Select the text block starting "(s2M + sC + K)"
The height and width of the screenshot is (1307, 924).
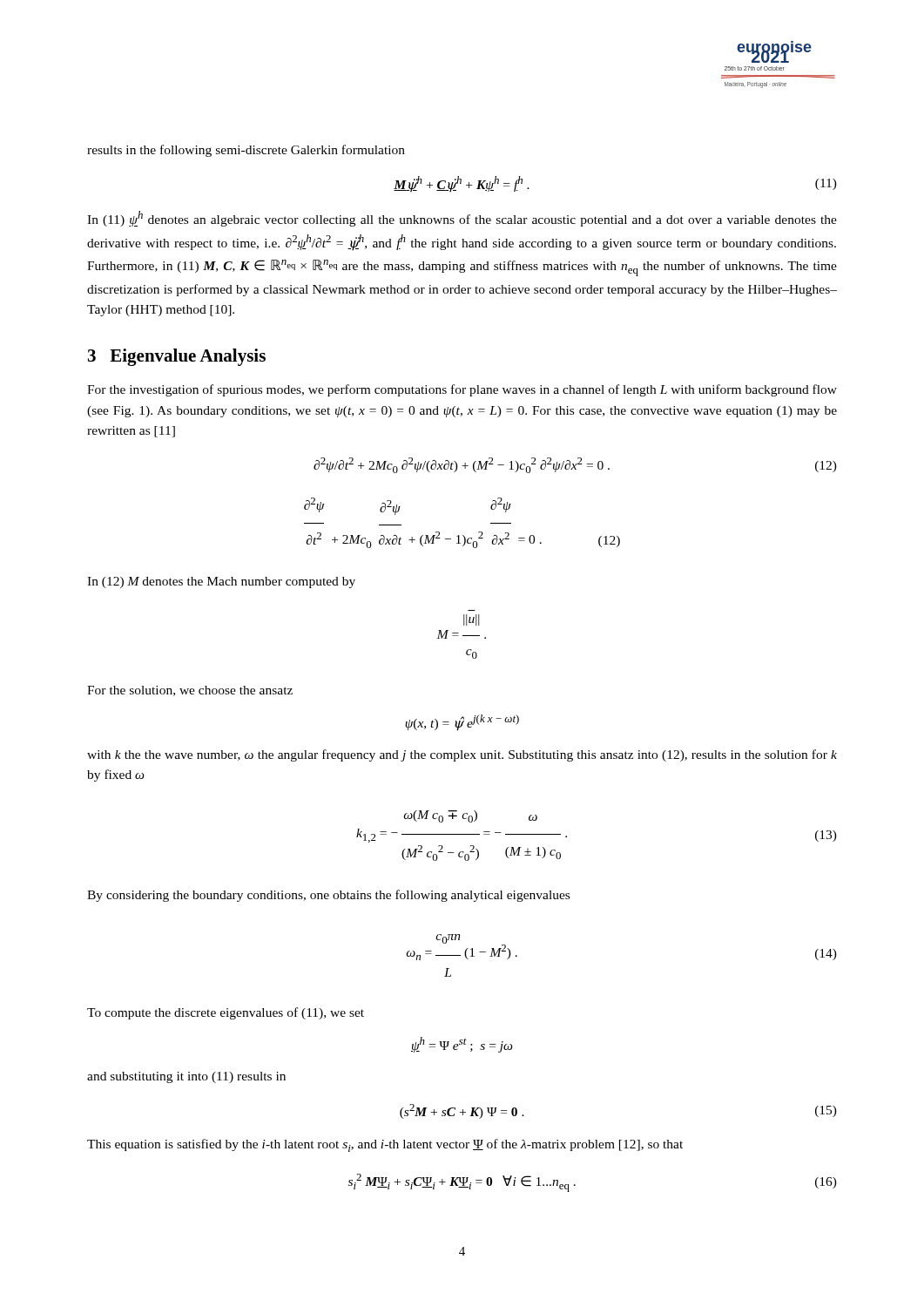pos(462,1110)
